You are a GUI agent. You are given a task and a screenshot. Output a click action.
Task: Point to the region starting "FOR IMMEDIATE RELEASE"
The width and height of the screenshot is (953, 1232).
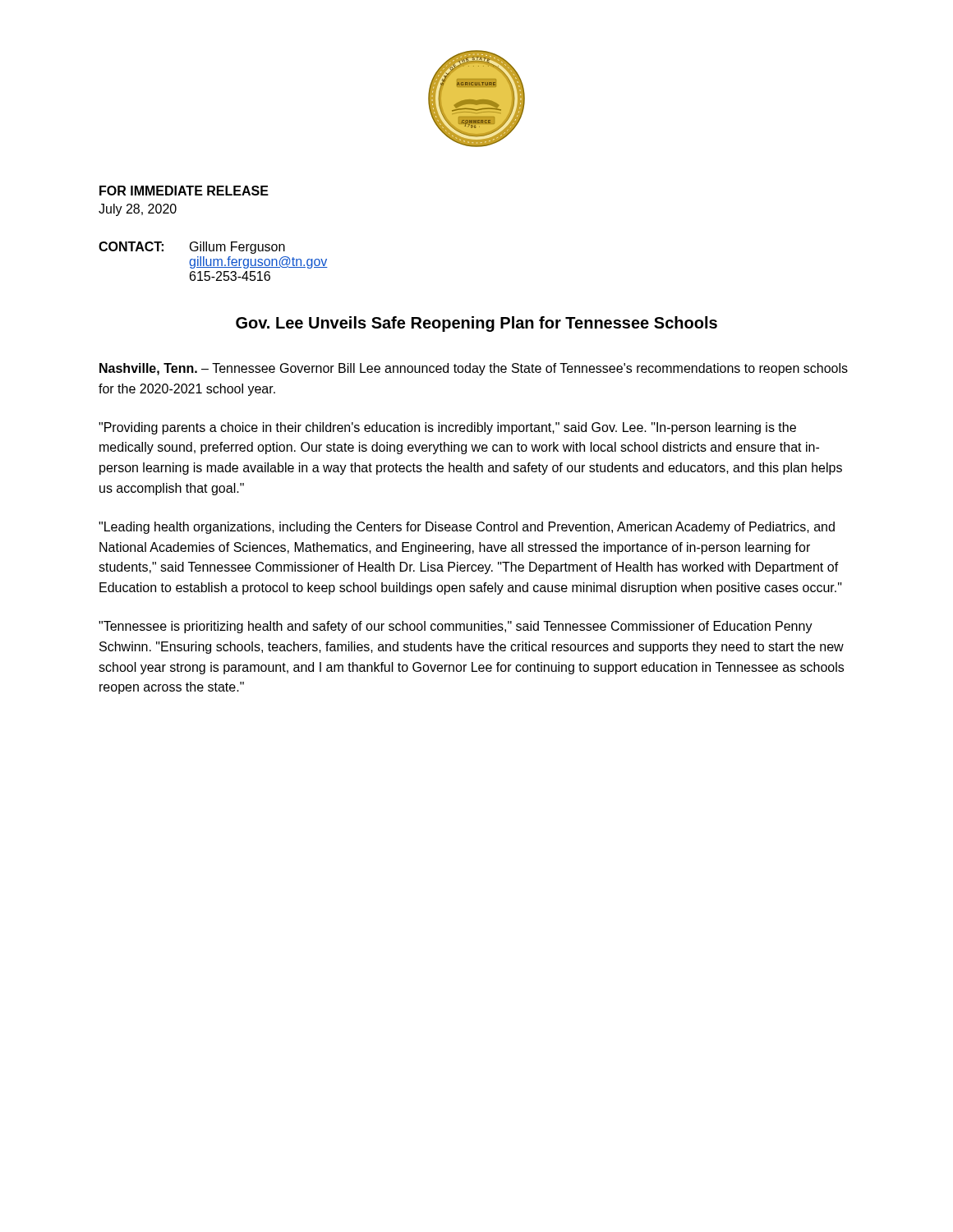pyautogui.click(x=184, y=191)
